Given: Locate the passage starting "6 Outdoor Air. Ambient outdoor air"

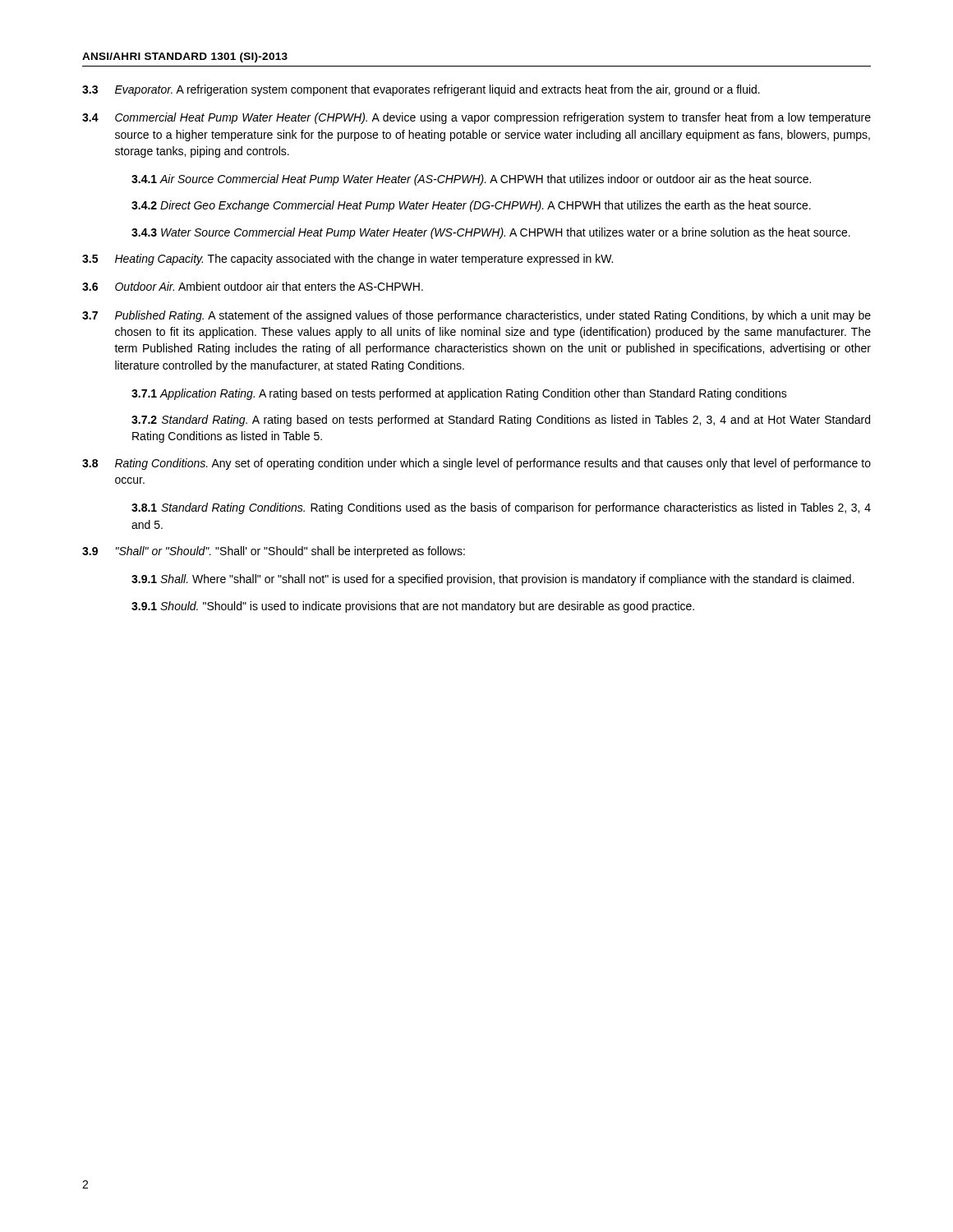Looking at the screenshot, I should [253, 286].
